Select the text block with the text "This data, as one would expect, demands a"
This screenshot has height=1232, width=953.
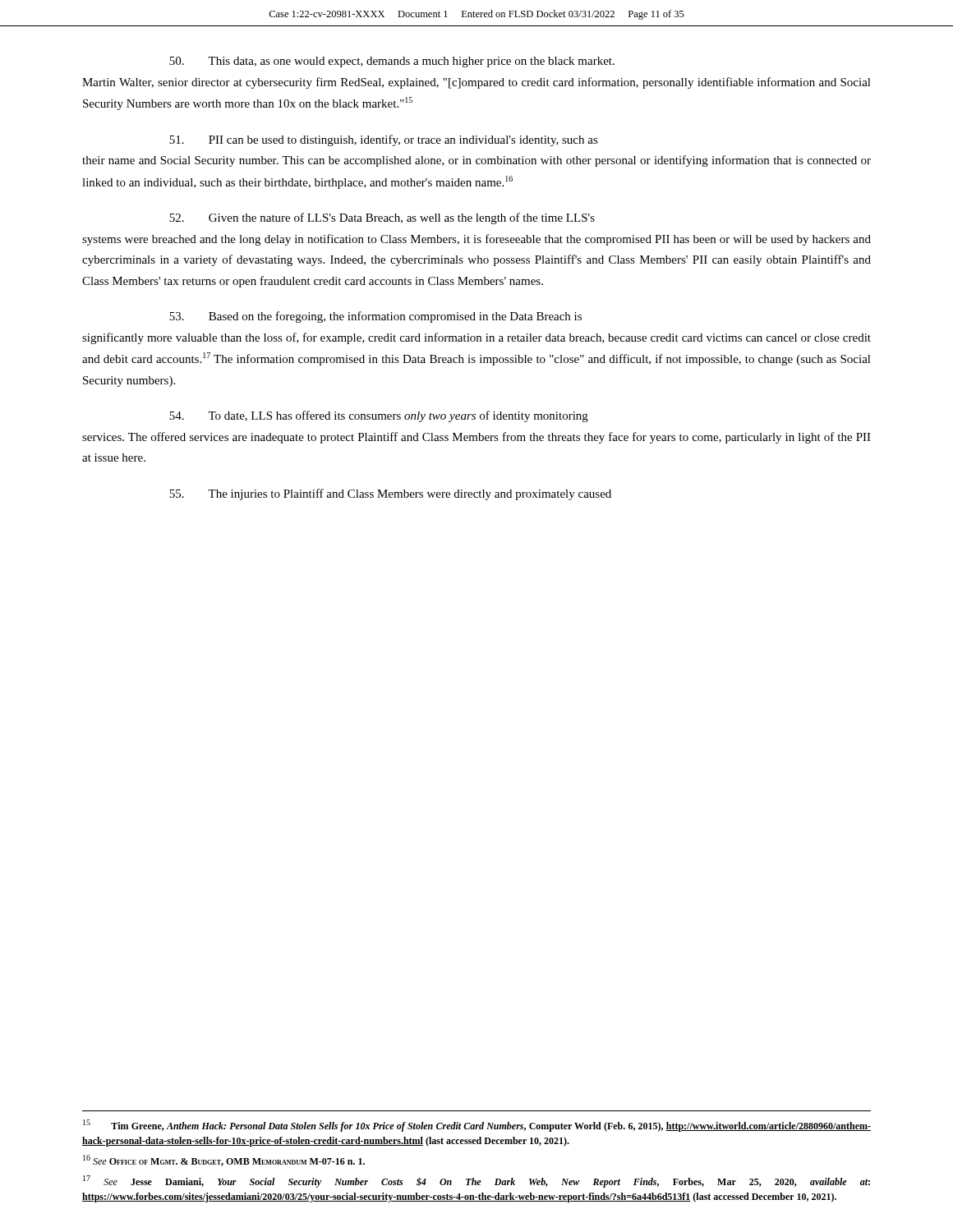476,83
